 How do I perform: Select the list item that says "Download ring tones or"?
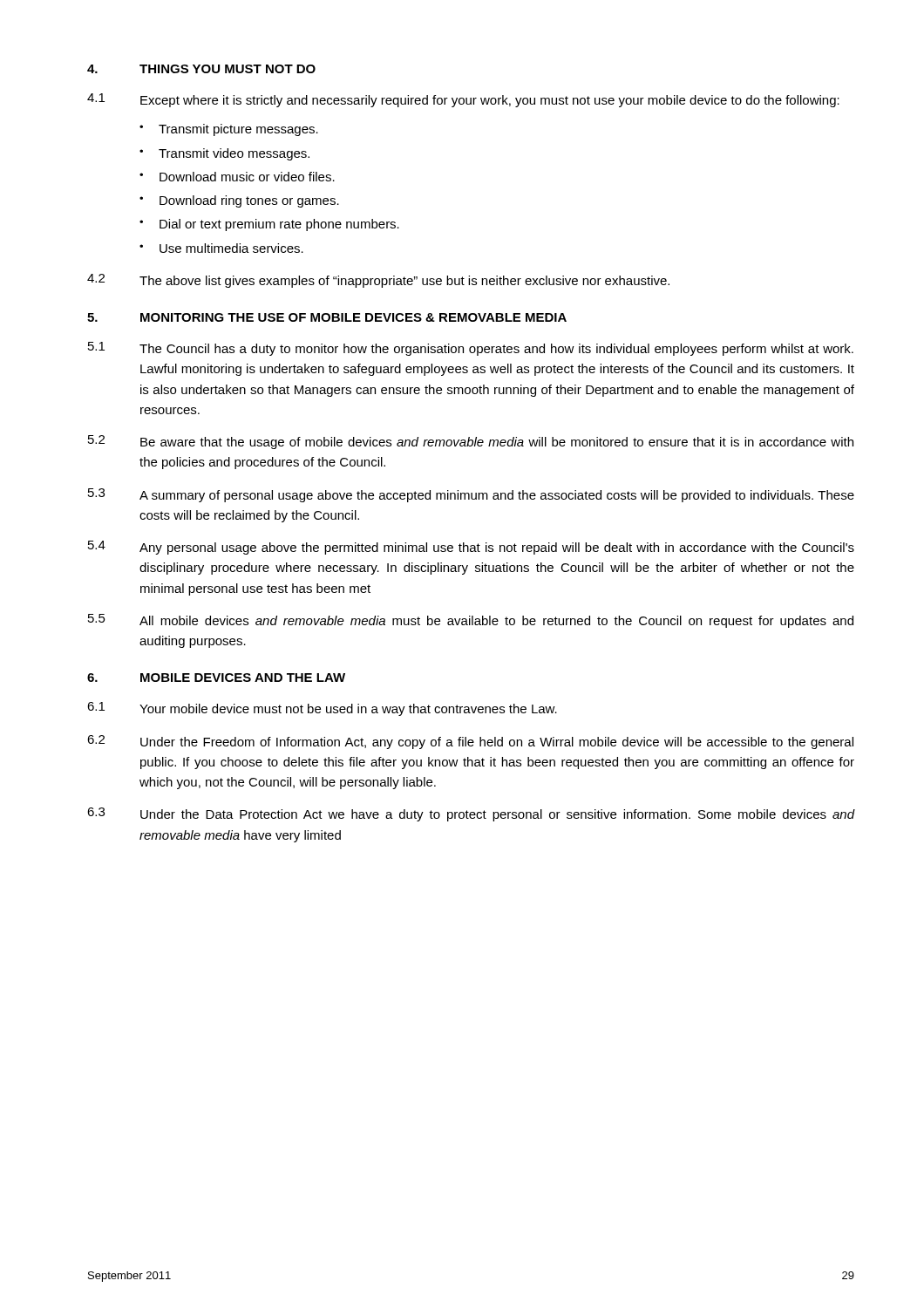(x=249, y=200)
